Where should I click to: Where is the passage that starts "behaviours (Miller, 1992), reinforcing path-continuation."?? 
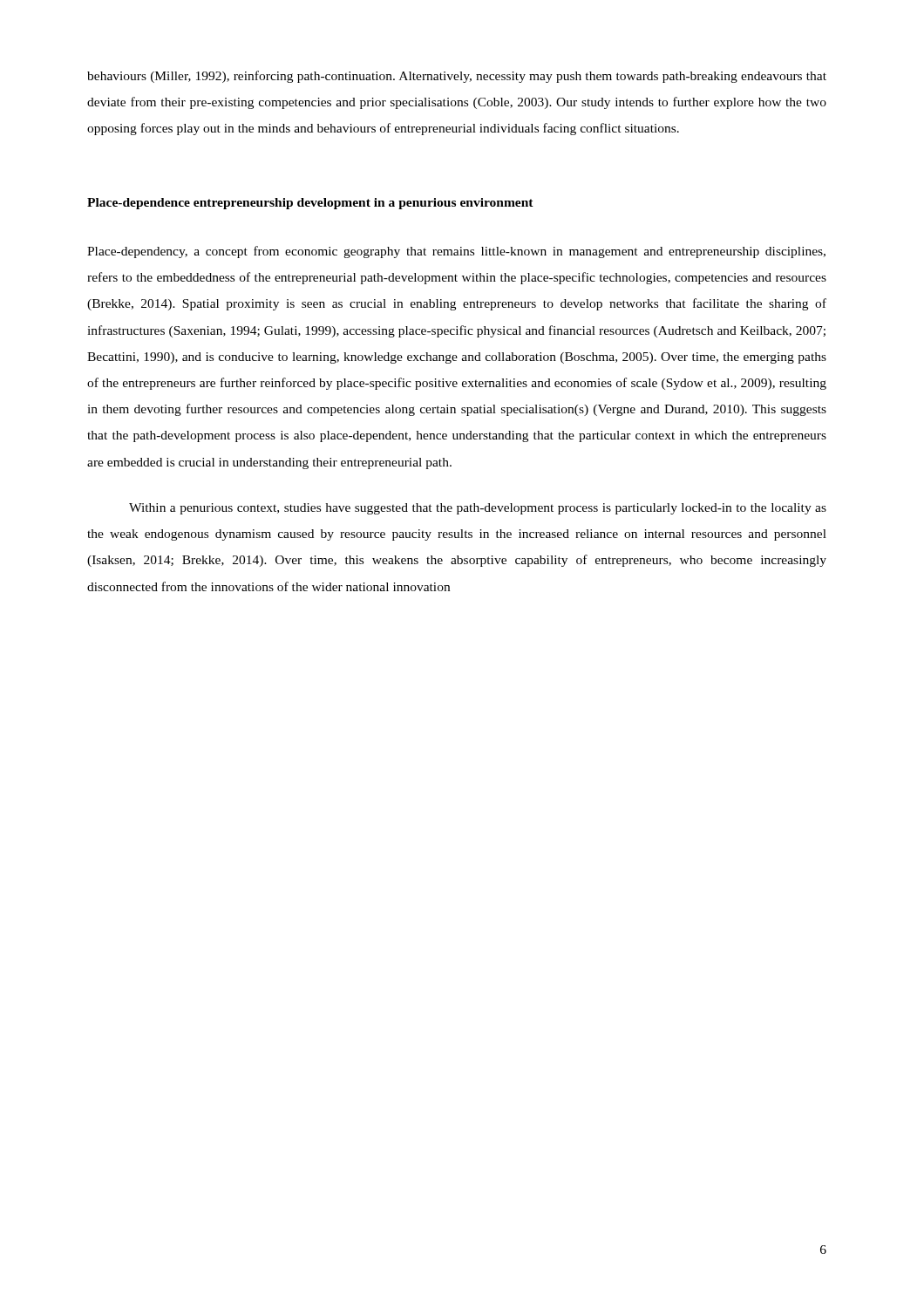457,102
